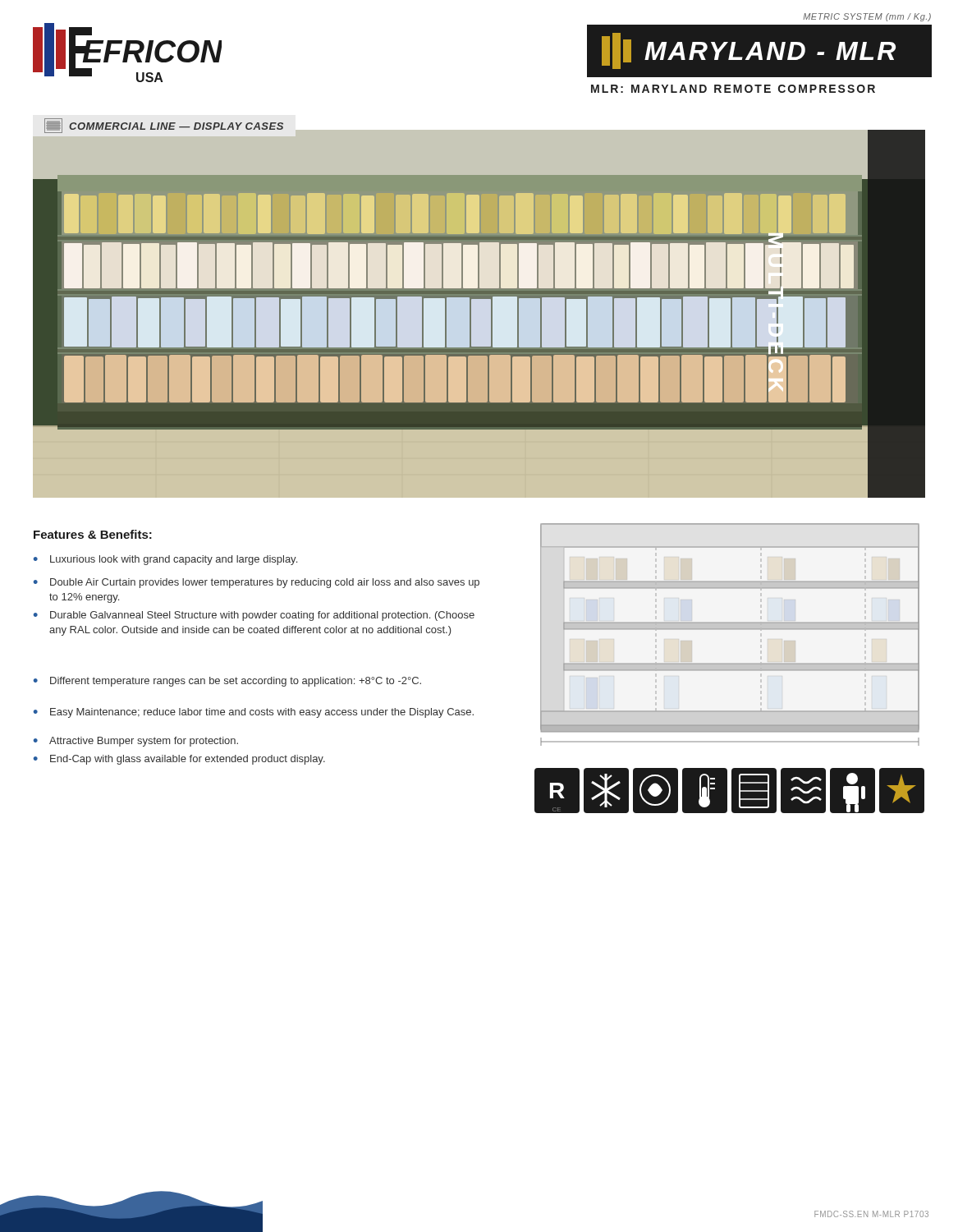Select the logo
Viewport: 958px width, 1232px height.
[x=127, y=56]
